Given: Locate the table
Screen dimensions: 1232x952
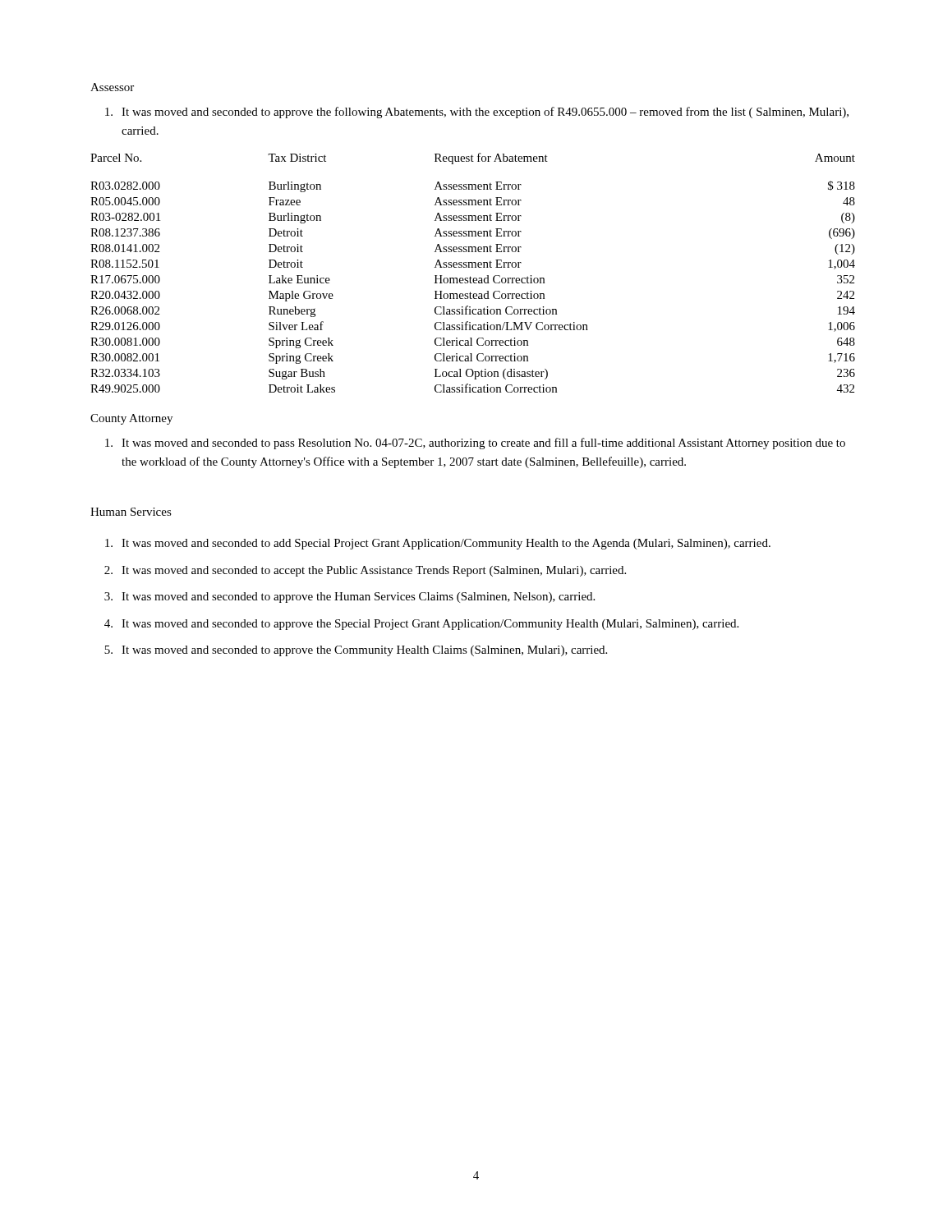Looking at the screenshot, I should [x=476, y=274].
